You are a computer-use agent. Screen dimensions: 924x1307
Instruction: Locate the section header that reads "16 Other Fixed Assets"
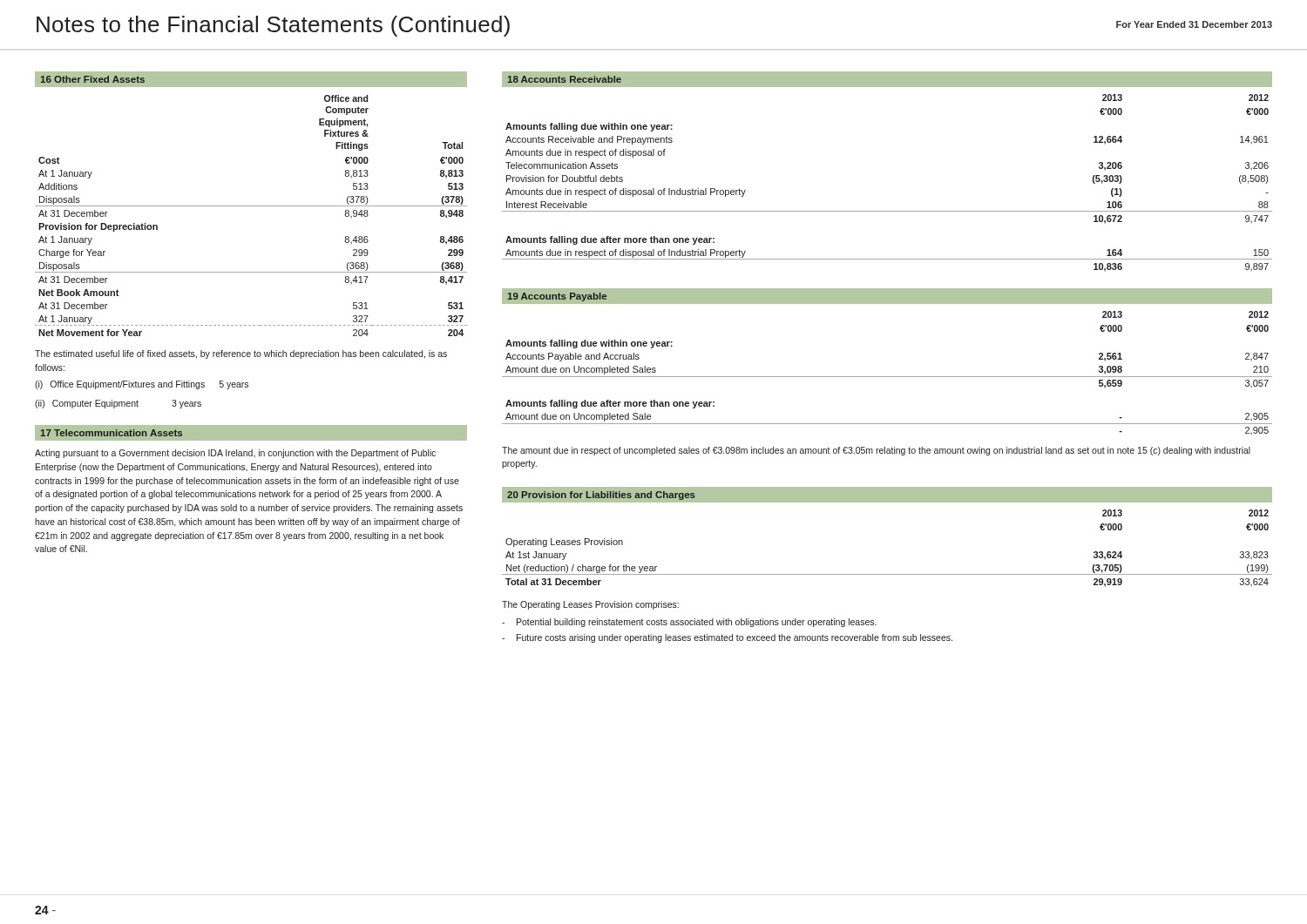pyautogui.click(x=93, y=79)
